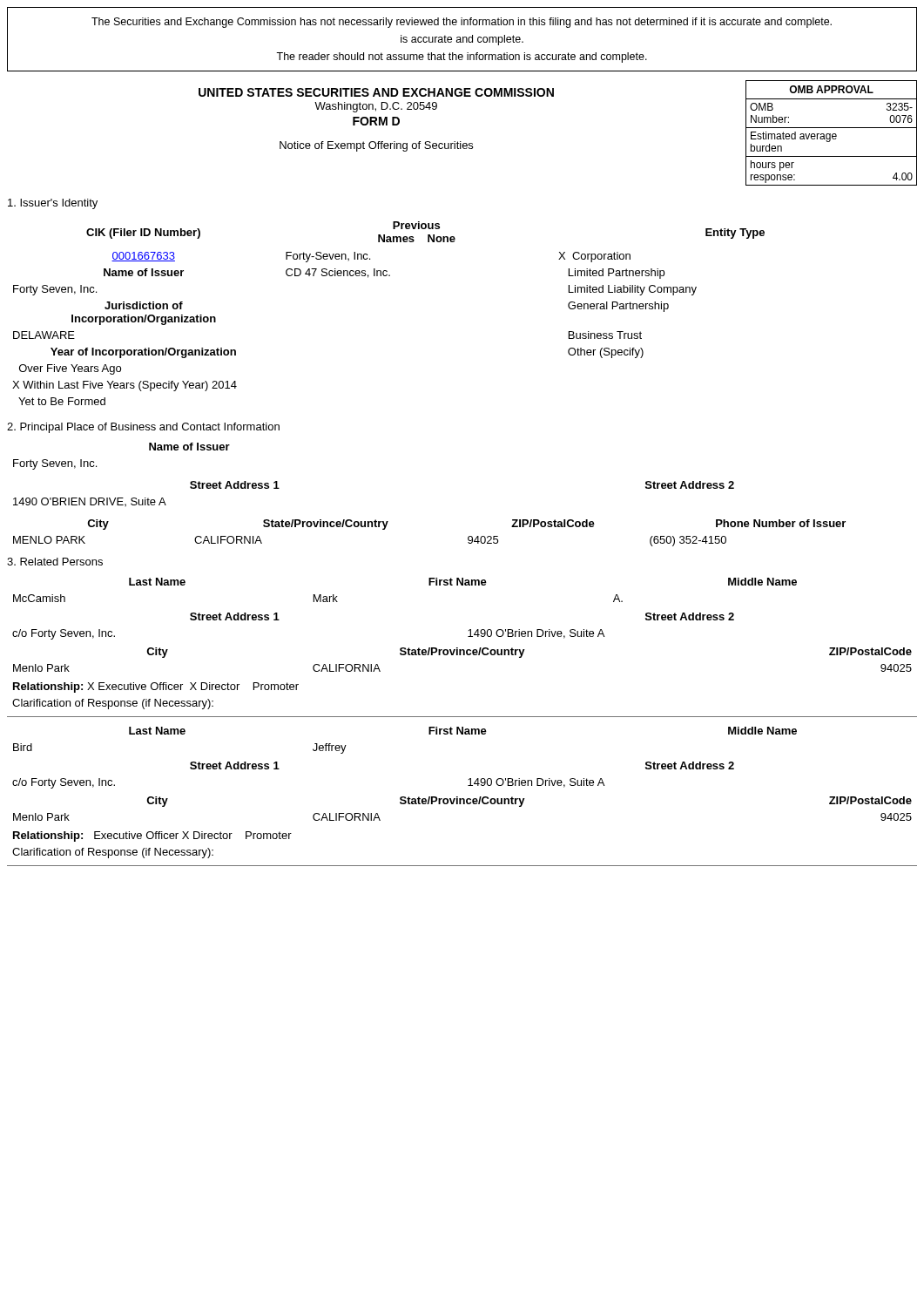Locate the text starting "UNITED STATES SECURITIES AND EXCHANGE COMMISSION"

pyautogui.click(x=376, y=118)
